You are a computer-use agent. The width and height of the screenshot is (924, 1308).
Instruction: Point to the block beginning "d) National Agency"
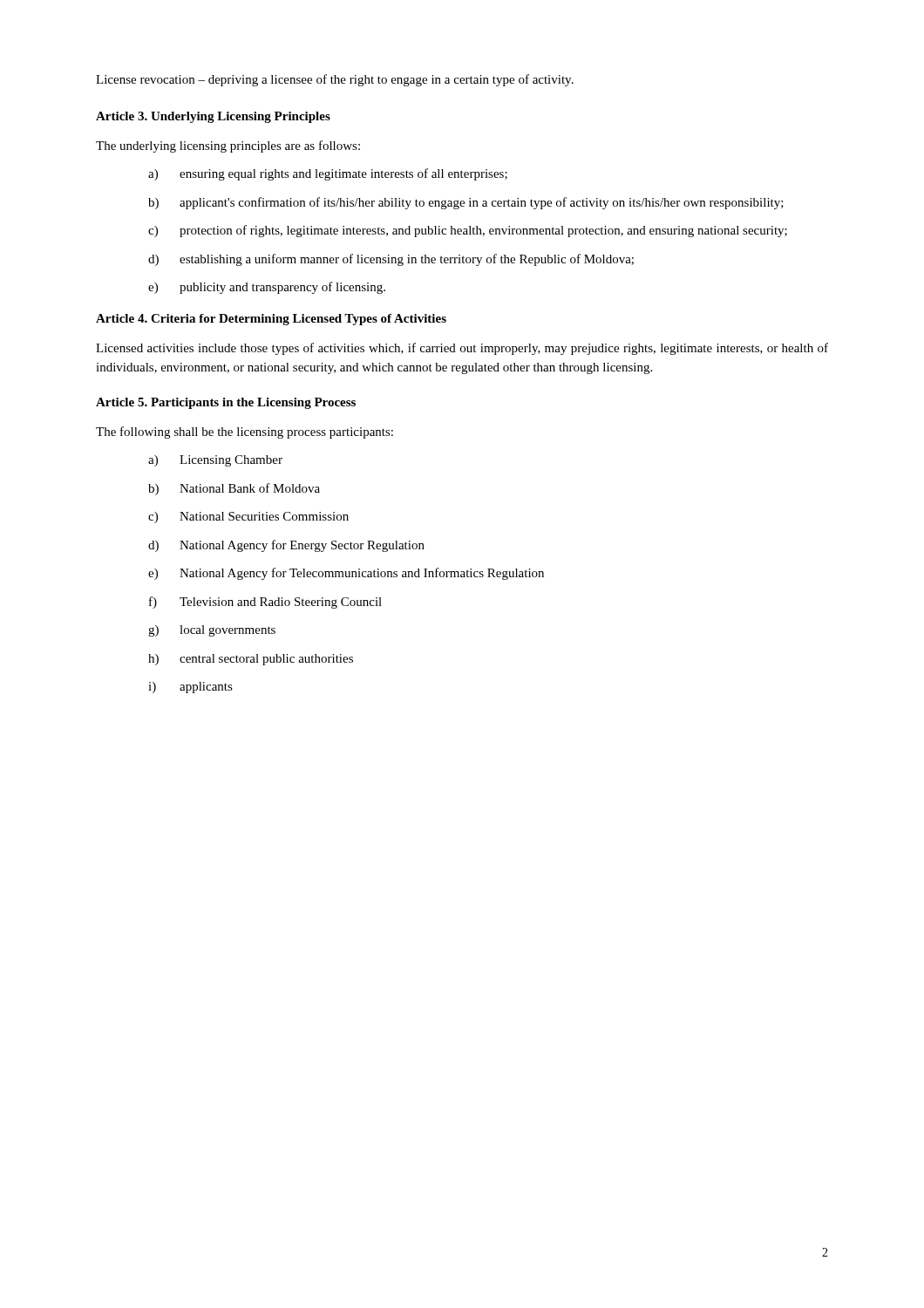(x=286, y=546)
